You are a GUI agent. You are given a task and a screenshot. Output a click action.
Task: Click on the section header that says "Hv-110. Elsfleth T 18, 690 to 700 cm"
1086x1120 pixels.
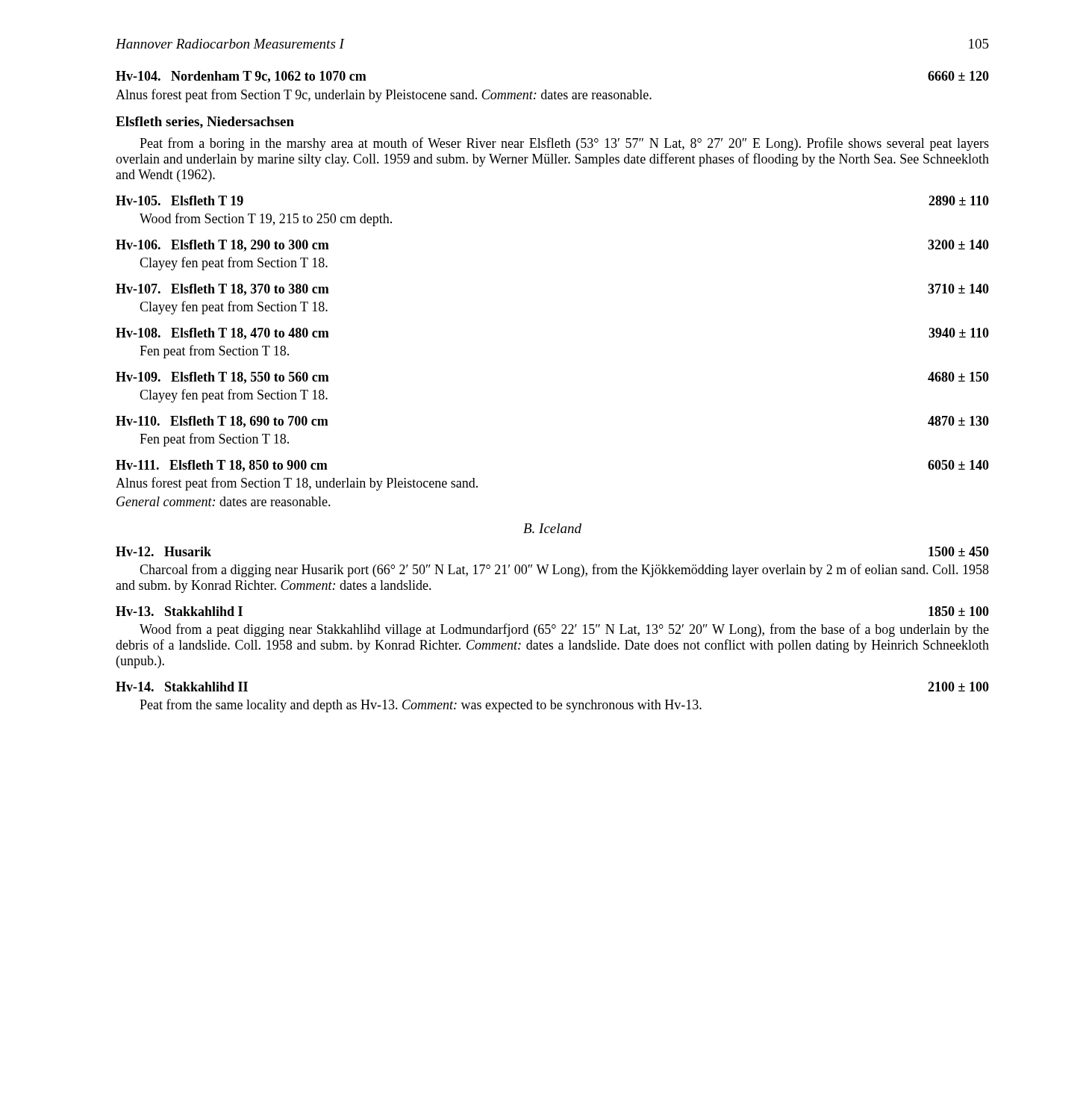point(221,421)
